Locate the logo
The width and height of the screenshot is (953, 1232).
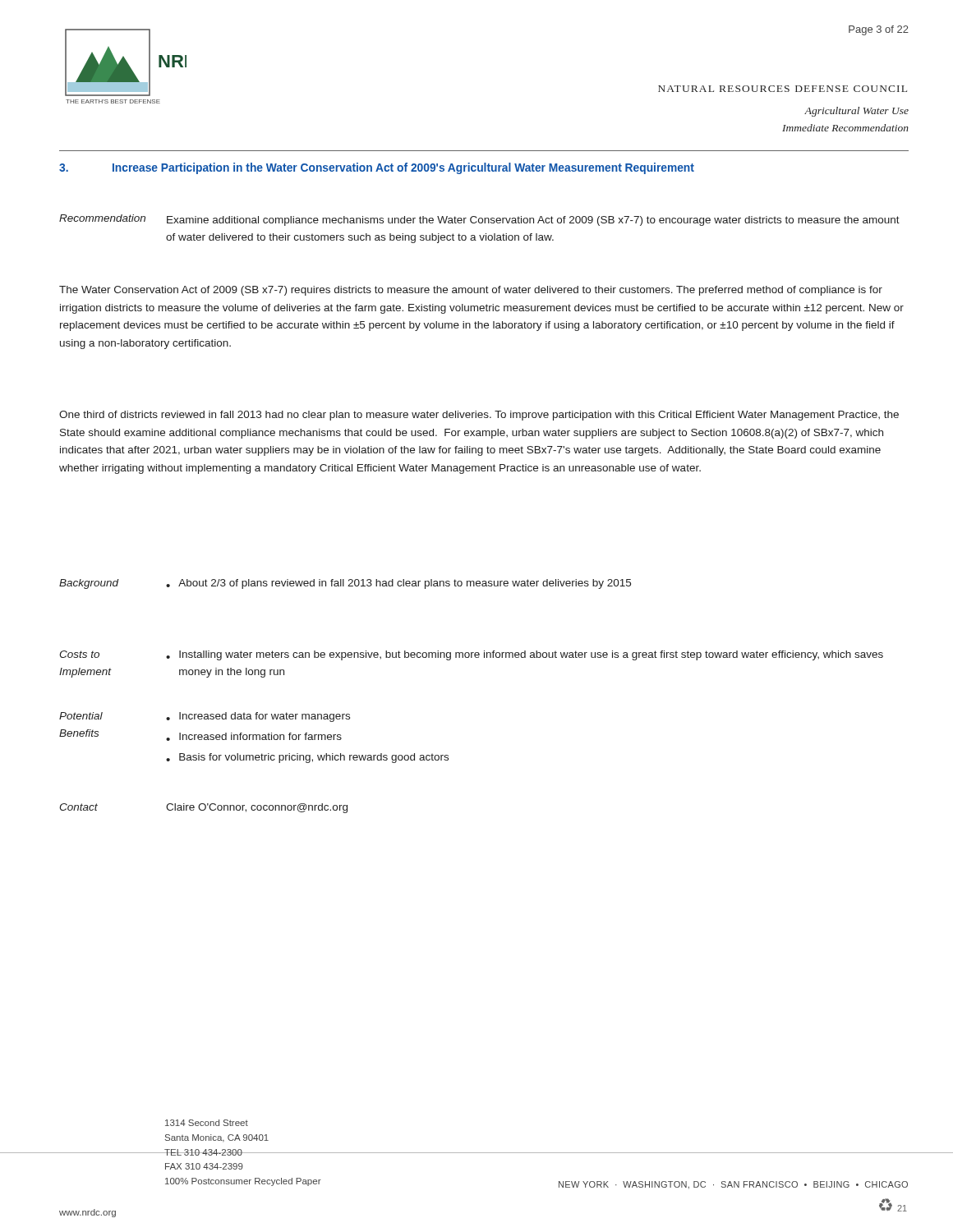click(x=125, y=64)
